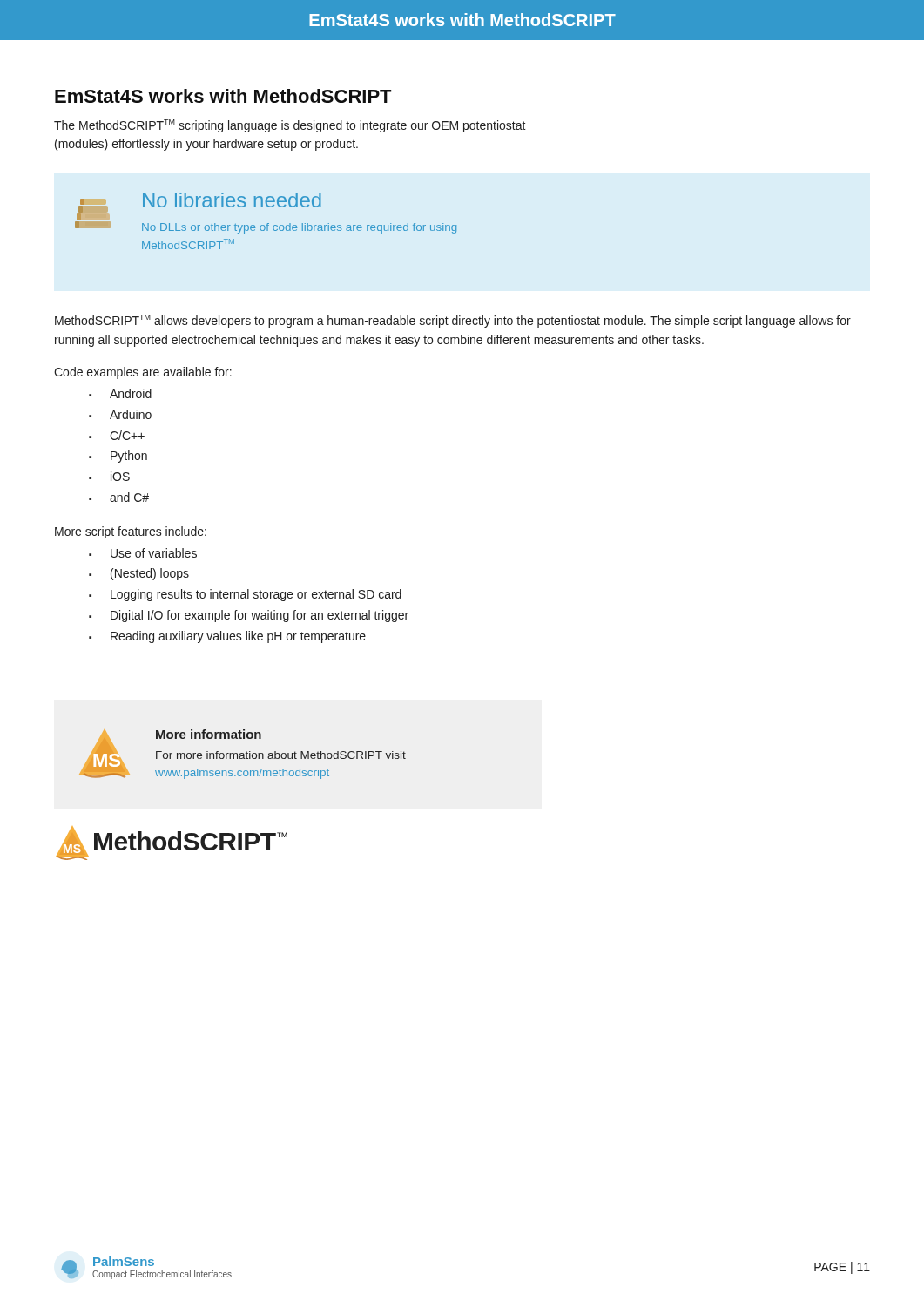Find the list item containing "Reading auxiliary values like pH"
This screenshot has height=1307, width=924.
point(238,636)
